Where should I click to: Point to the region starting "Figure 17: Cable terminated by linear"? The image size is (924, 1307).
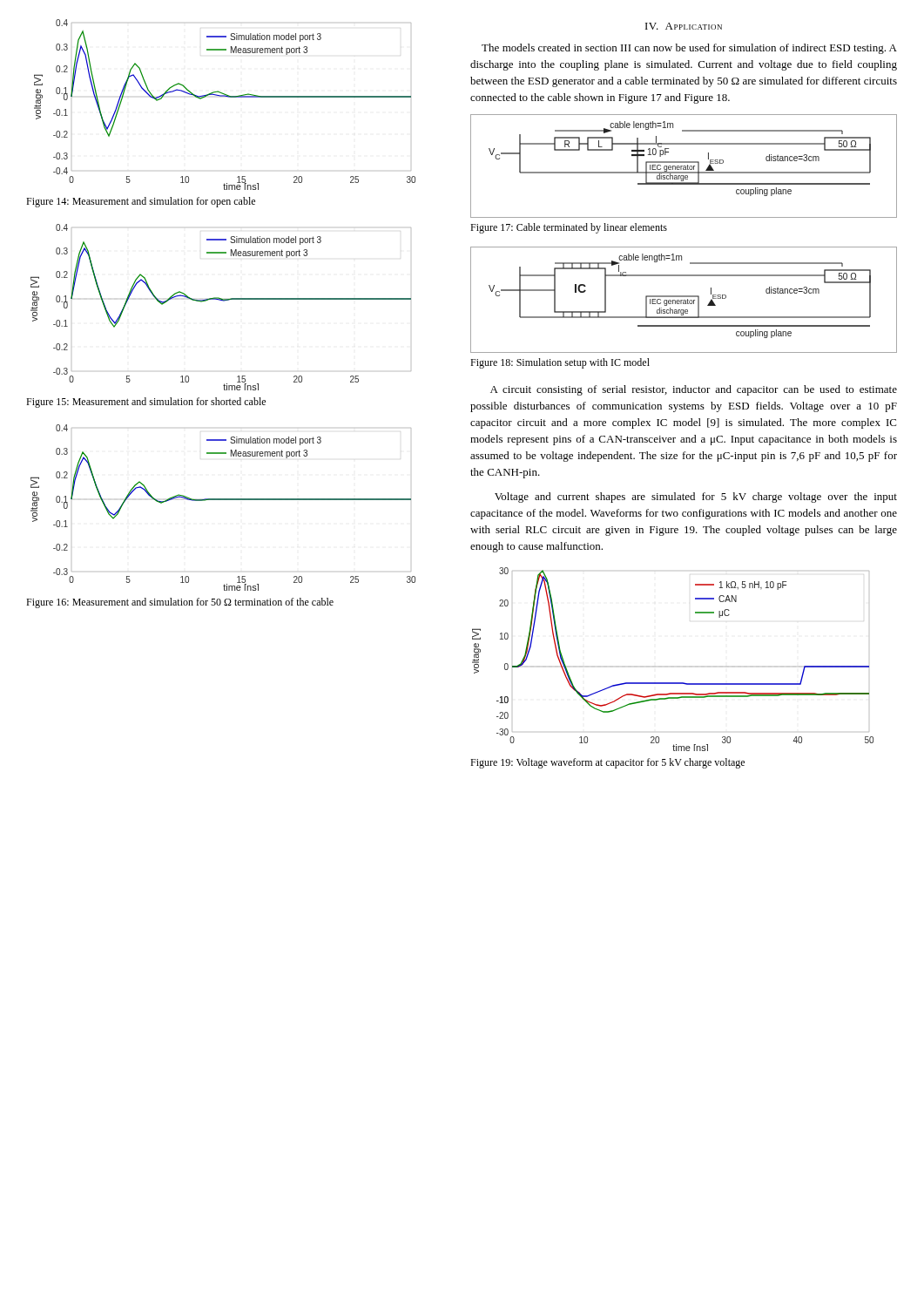[569, 228]
